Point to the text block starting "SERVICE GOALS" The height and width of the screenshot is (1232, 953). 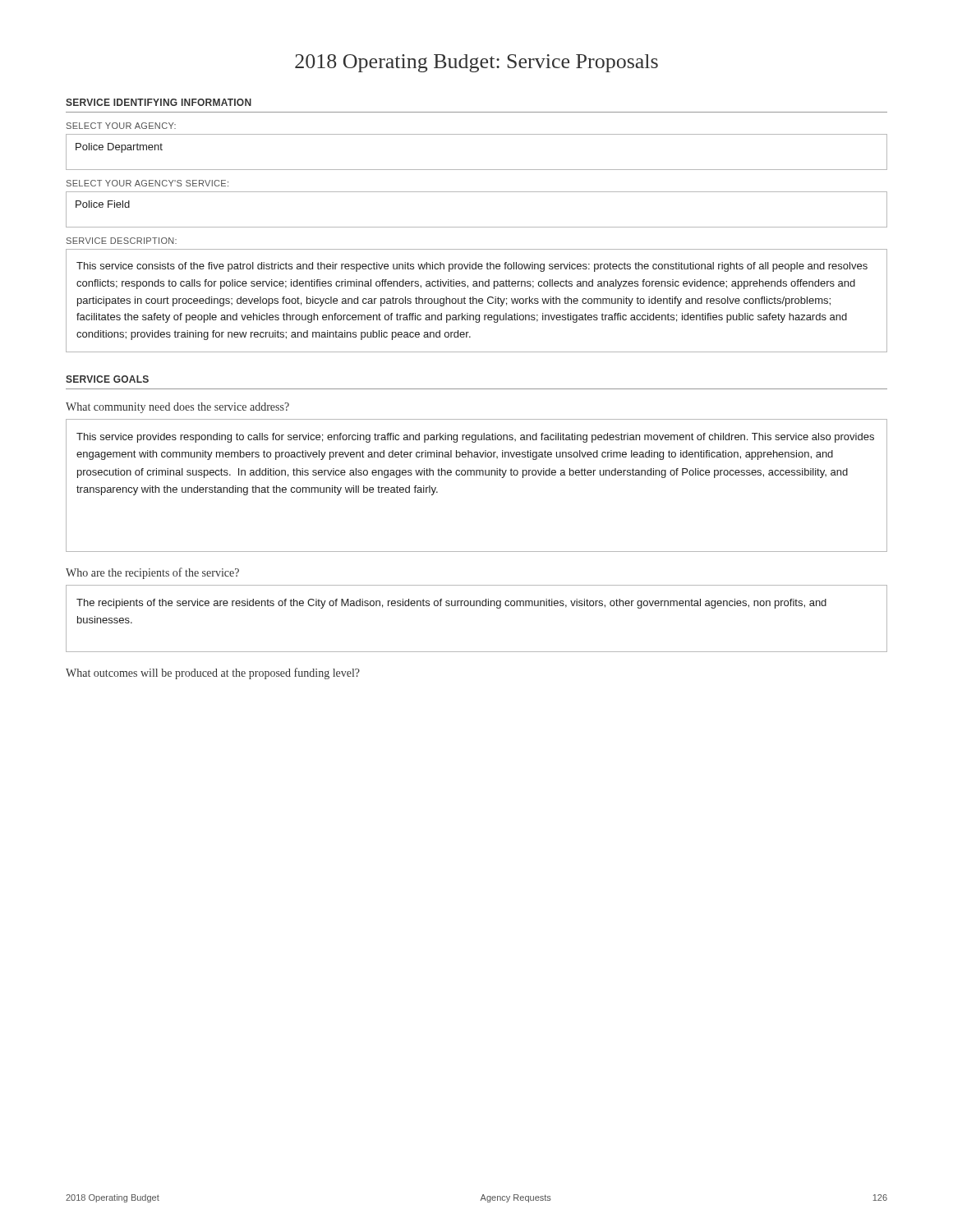(x=107, y=379)
